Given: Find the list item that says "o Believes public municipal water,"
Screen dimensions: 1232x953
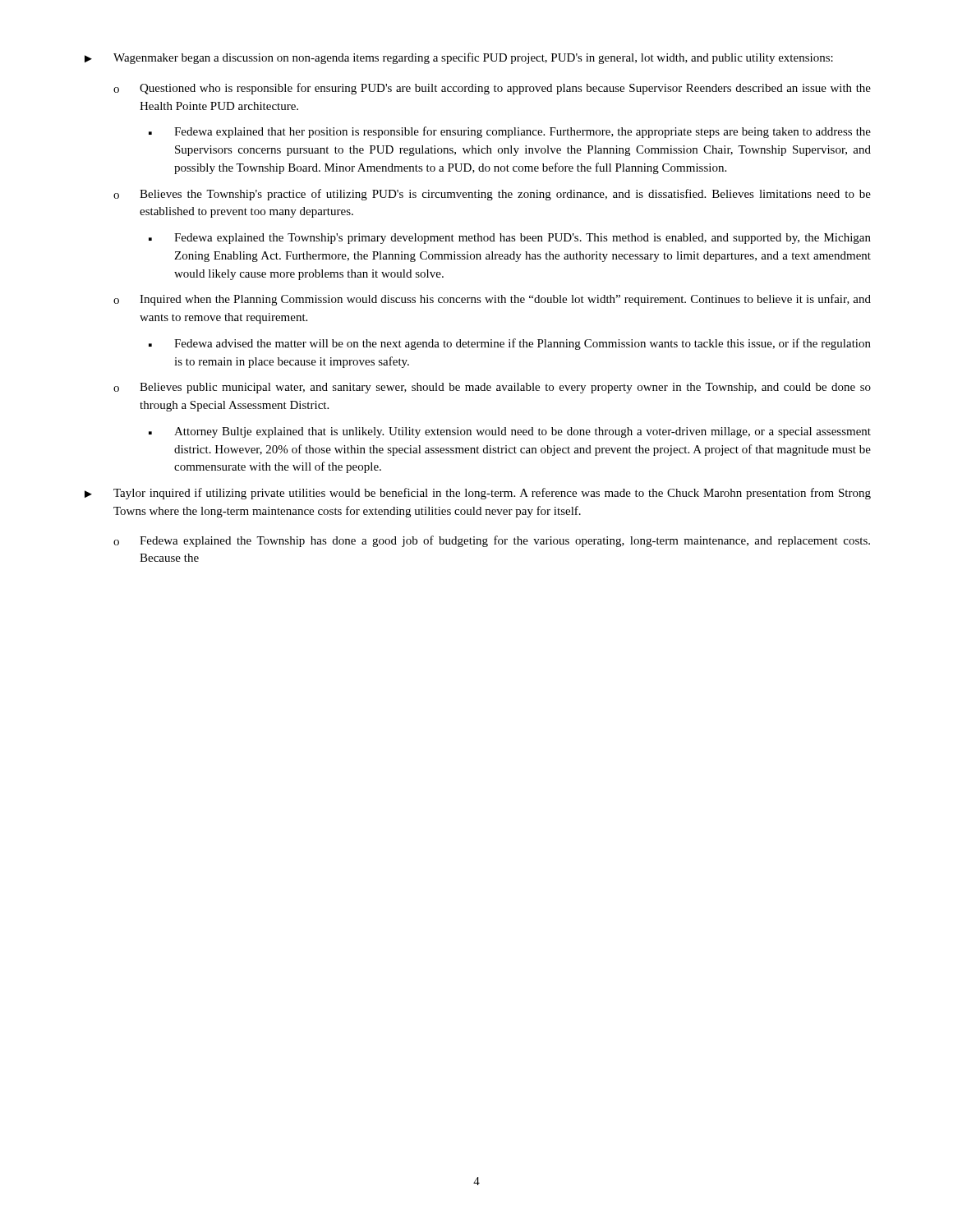Looking at the screenshot, I should 492,397.
